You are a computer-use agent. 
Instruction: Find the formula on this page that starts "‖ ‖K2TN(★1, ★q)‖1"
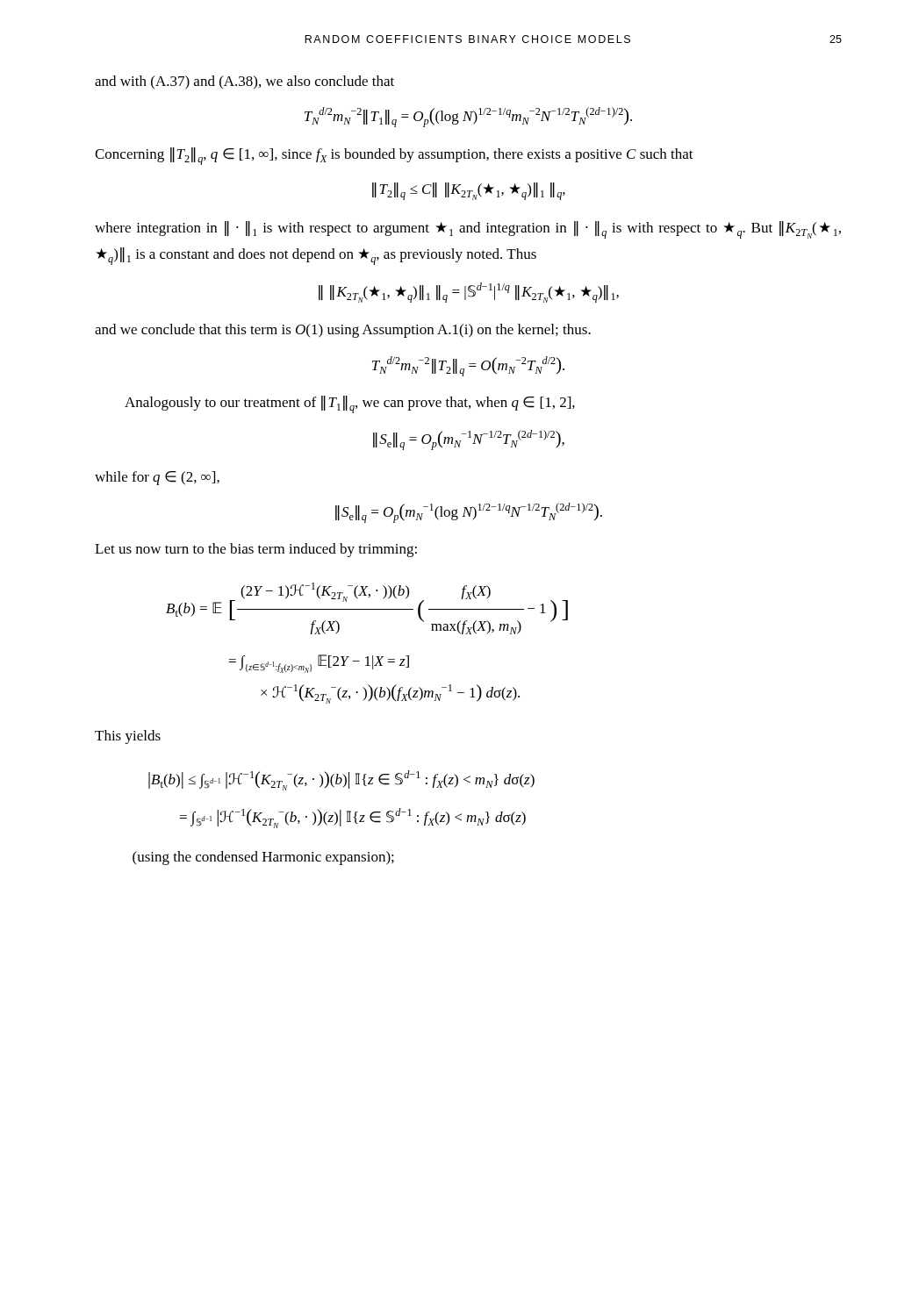point(468,293)
